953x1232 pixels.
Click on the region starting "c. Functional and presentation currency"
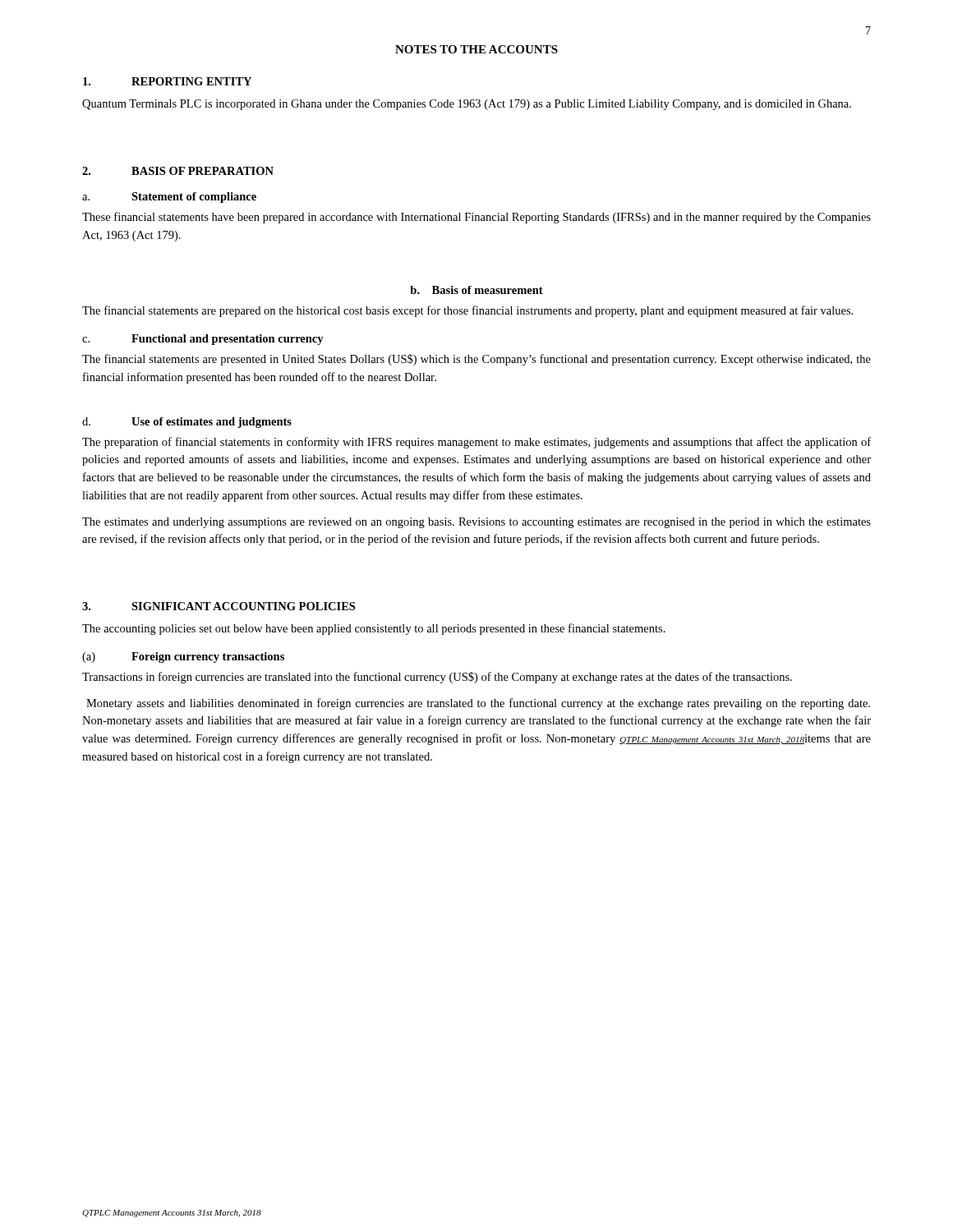click(x=203, y=339)
